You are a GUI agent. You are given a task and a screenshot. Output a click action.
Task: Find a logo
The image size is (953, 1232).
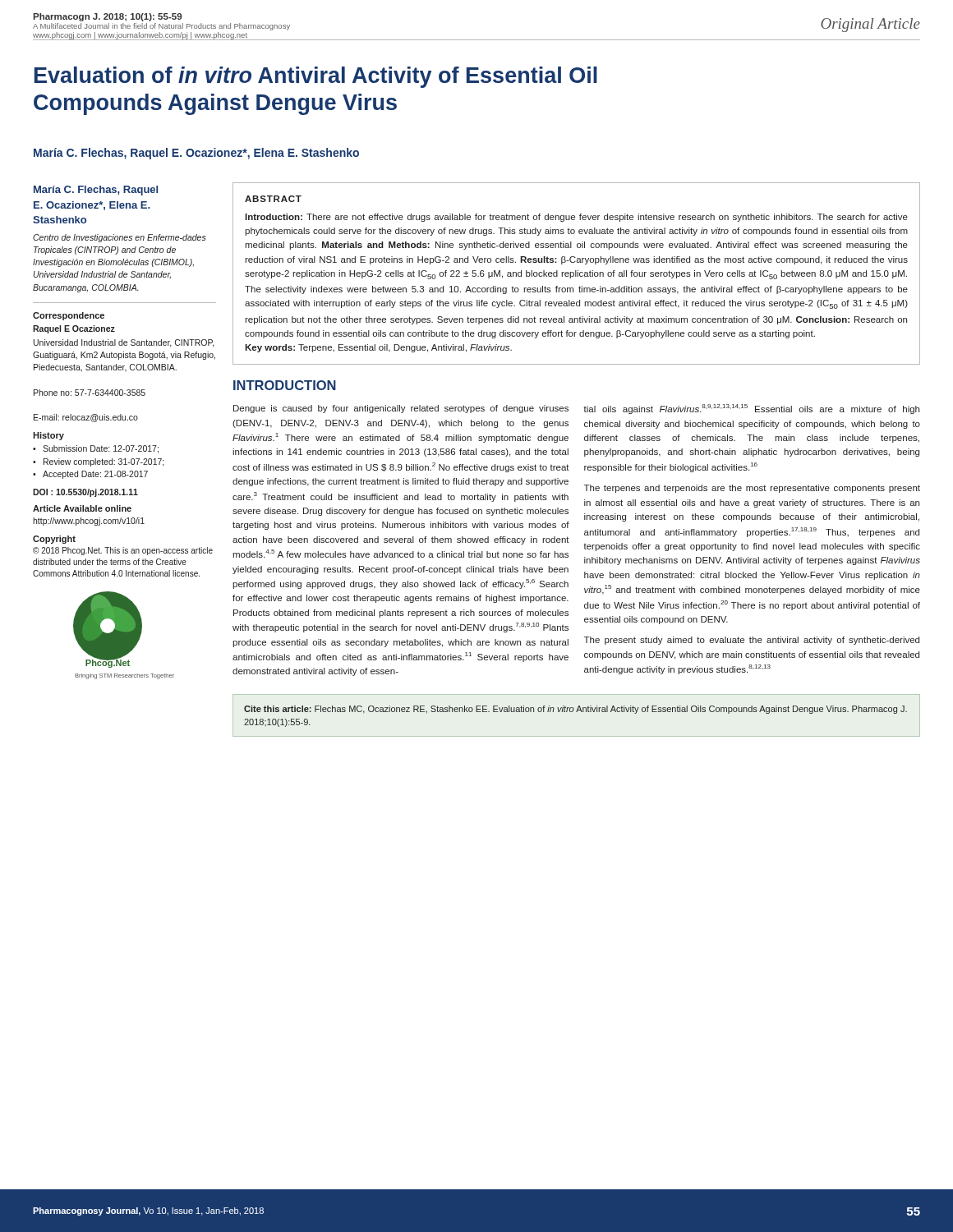(x=124, y=635)
